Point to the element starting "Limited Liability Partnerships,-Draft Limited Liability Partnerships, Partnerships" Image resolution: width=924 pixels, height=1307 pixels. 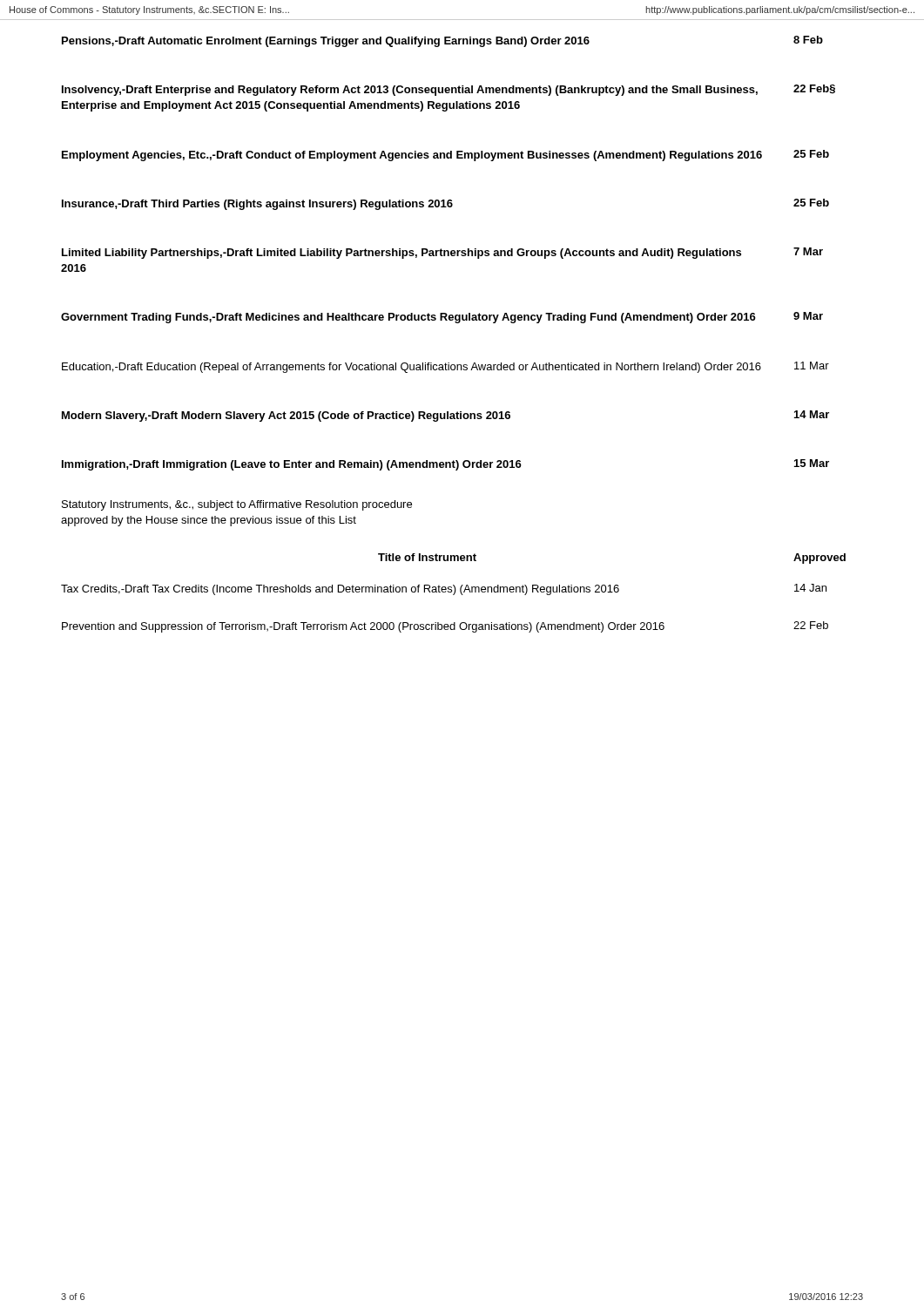pyautogui.click(x=462, y=261)
